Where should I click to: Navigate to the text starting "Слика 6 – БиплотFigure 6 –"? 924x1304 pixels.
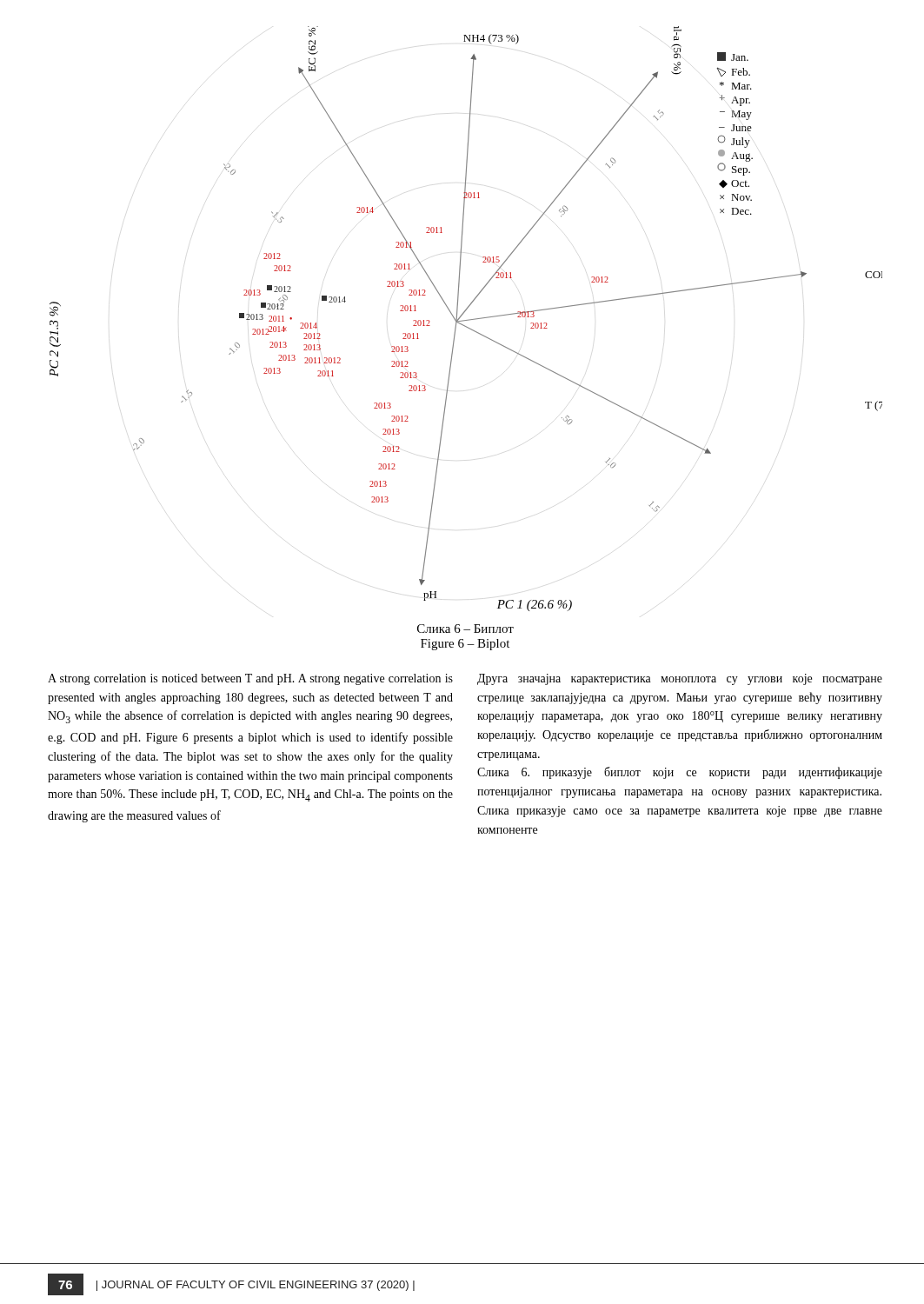point(465,636)
